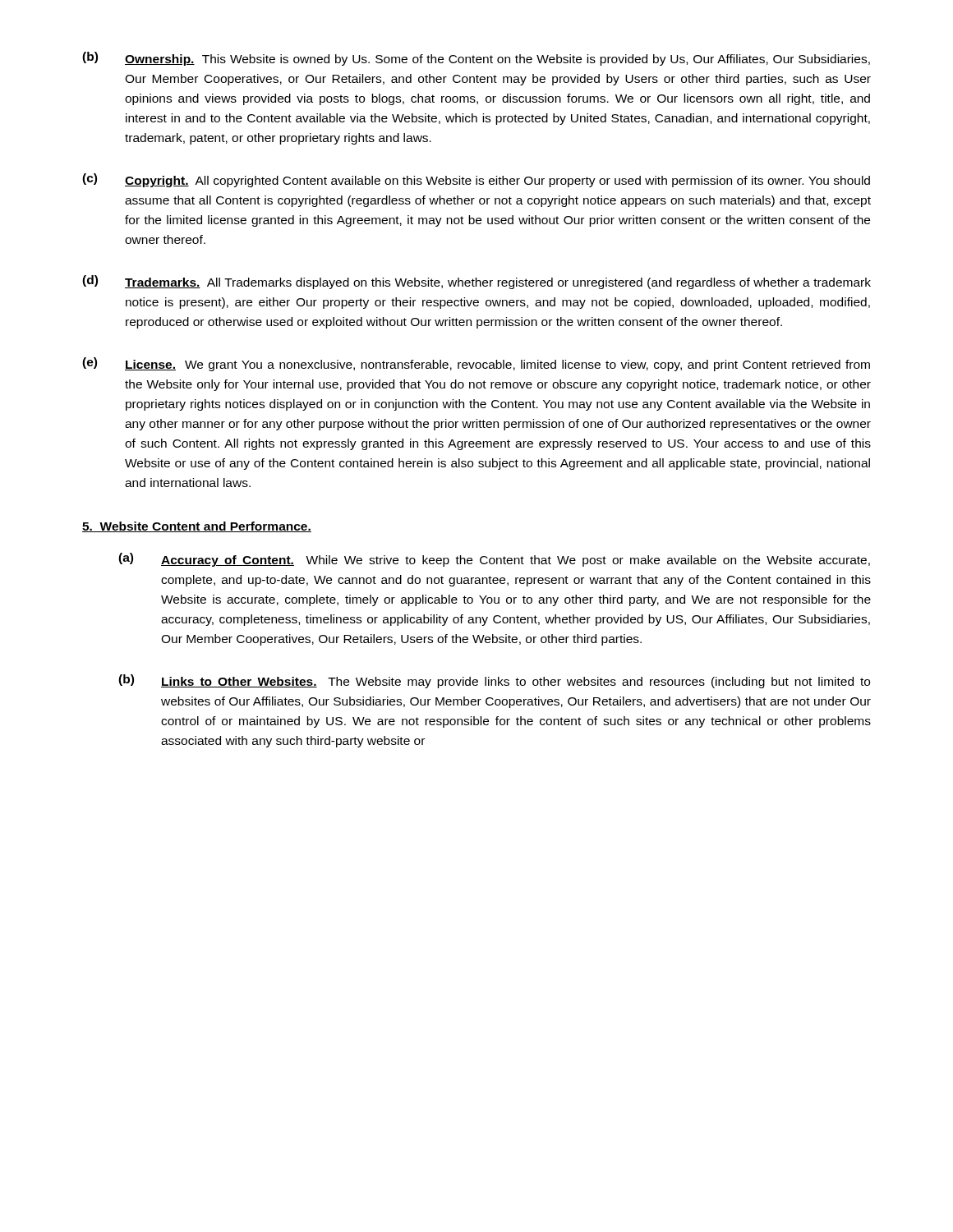
Task: Find the passage starting "(c) Copyright. All copyrighted Content available"
Action: coord(476,210)
